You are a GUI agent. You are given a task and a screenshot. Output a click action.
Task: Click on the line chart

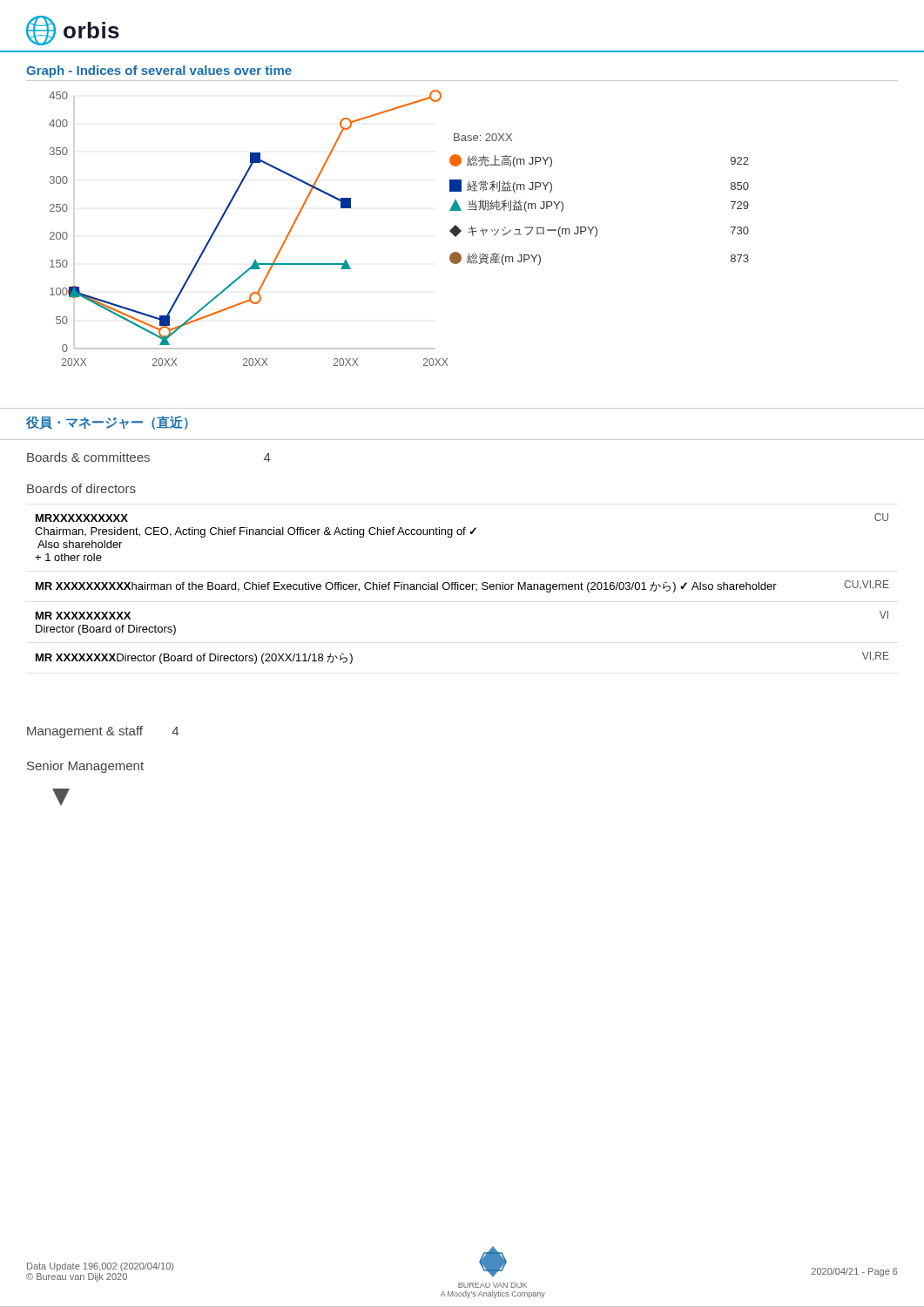point(405,244)
